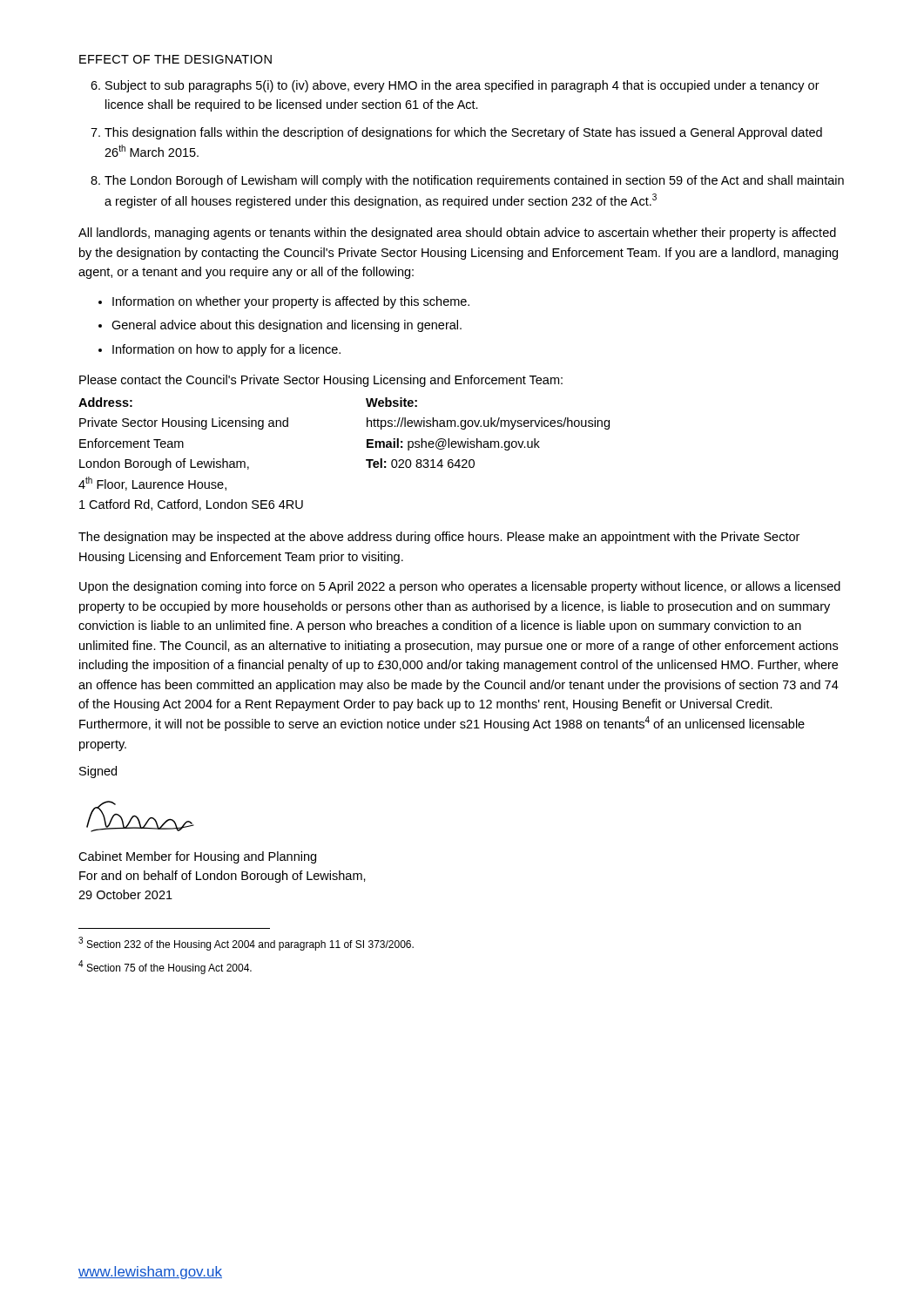Locate a section header
924x1307 pixels.
(x=176, y=59)
